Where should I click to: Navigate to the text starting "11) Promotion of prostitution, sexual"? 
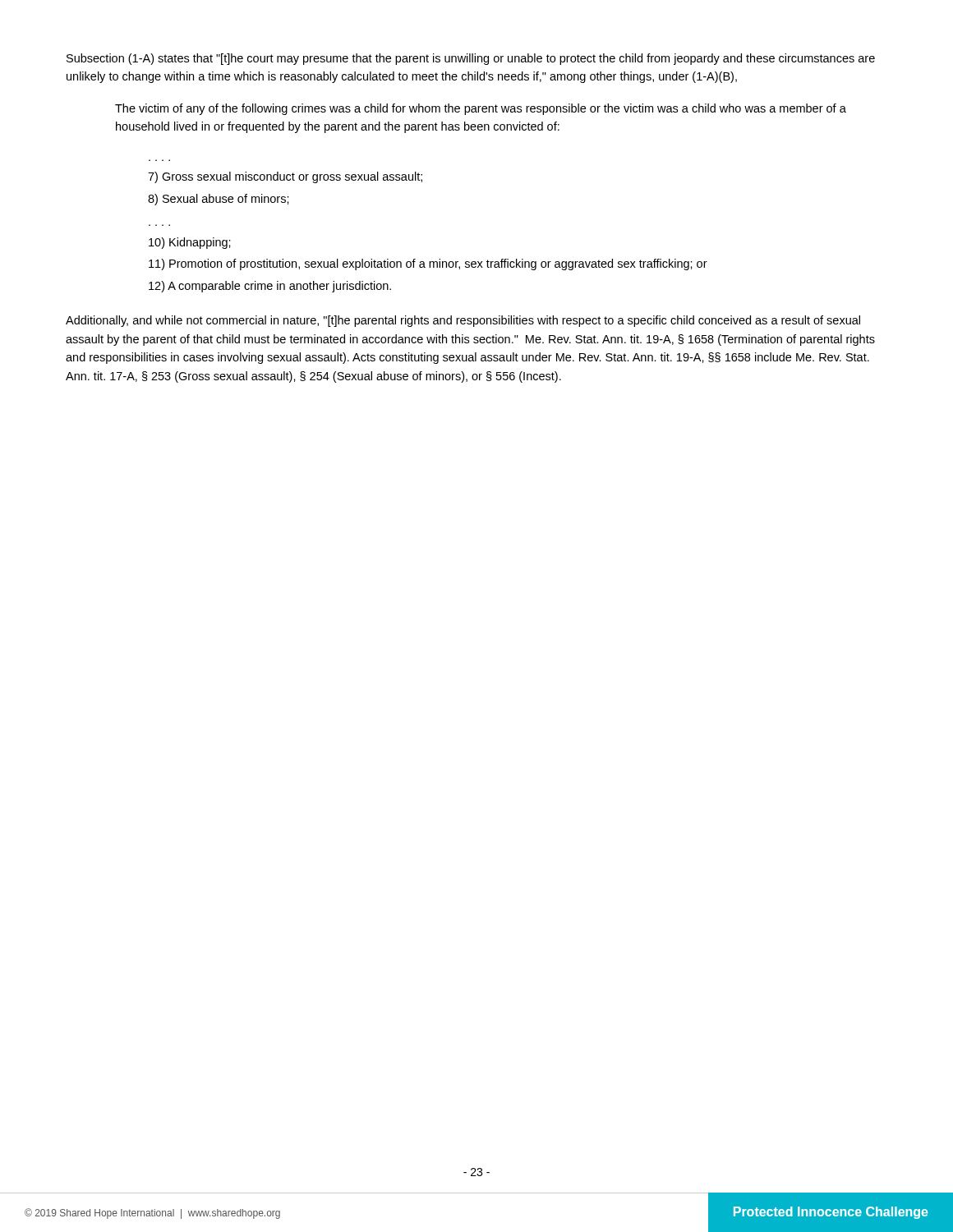pos(427,264)
